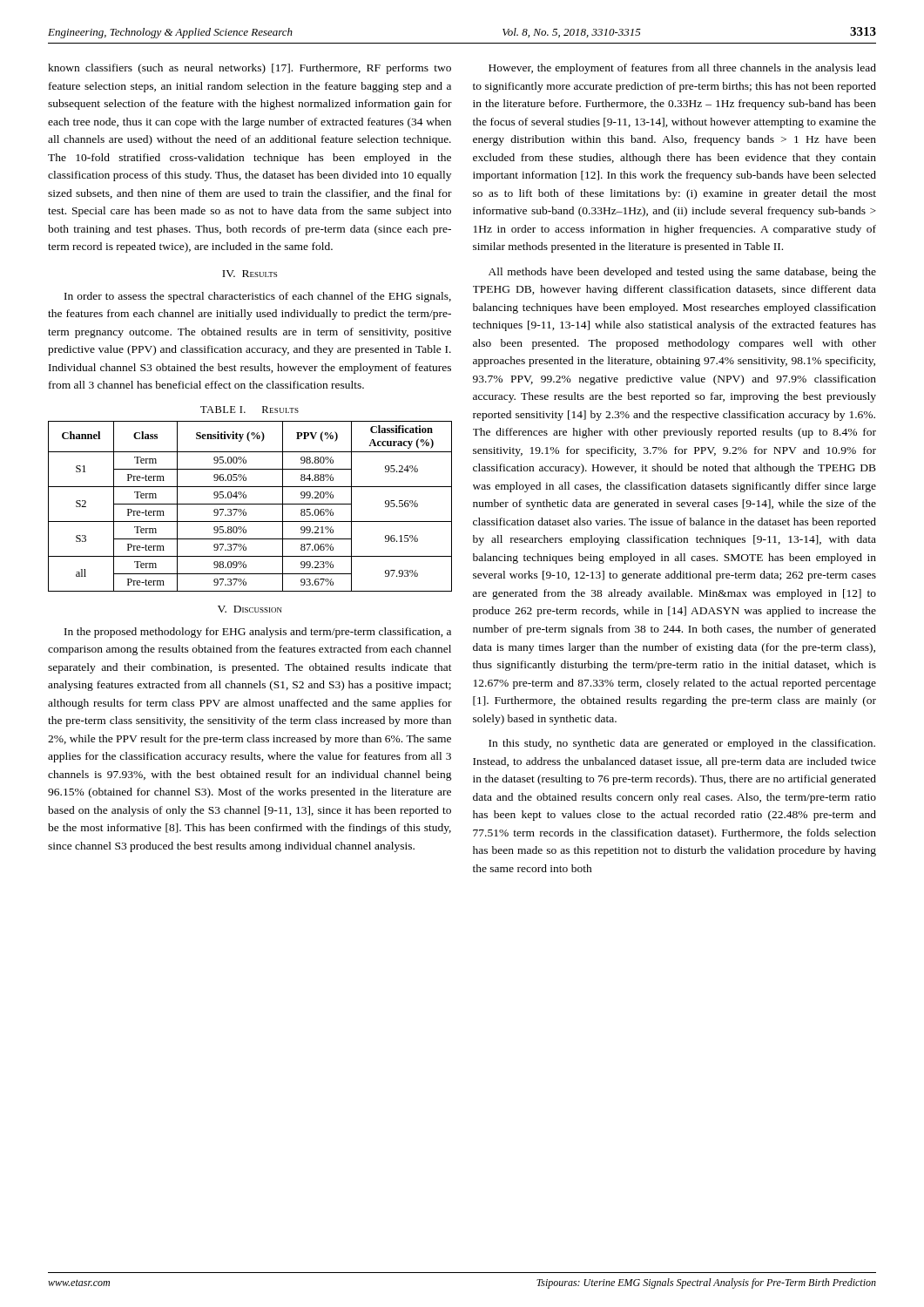Navigate to the text starting "In order to assess the"
This screenshot has height=1307, width=924.
pyautogui.click(x=250, y=341)
